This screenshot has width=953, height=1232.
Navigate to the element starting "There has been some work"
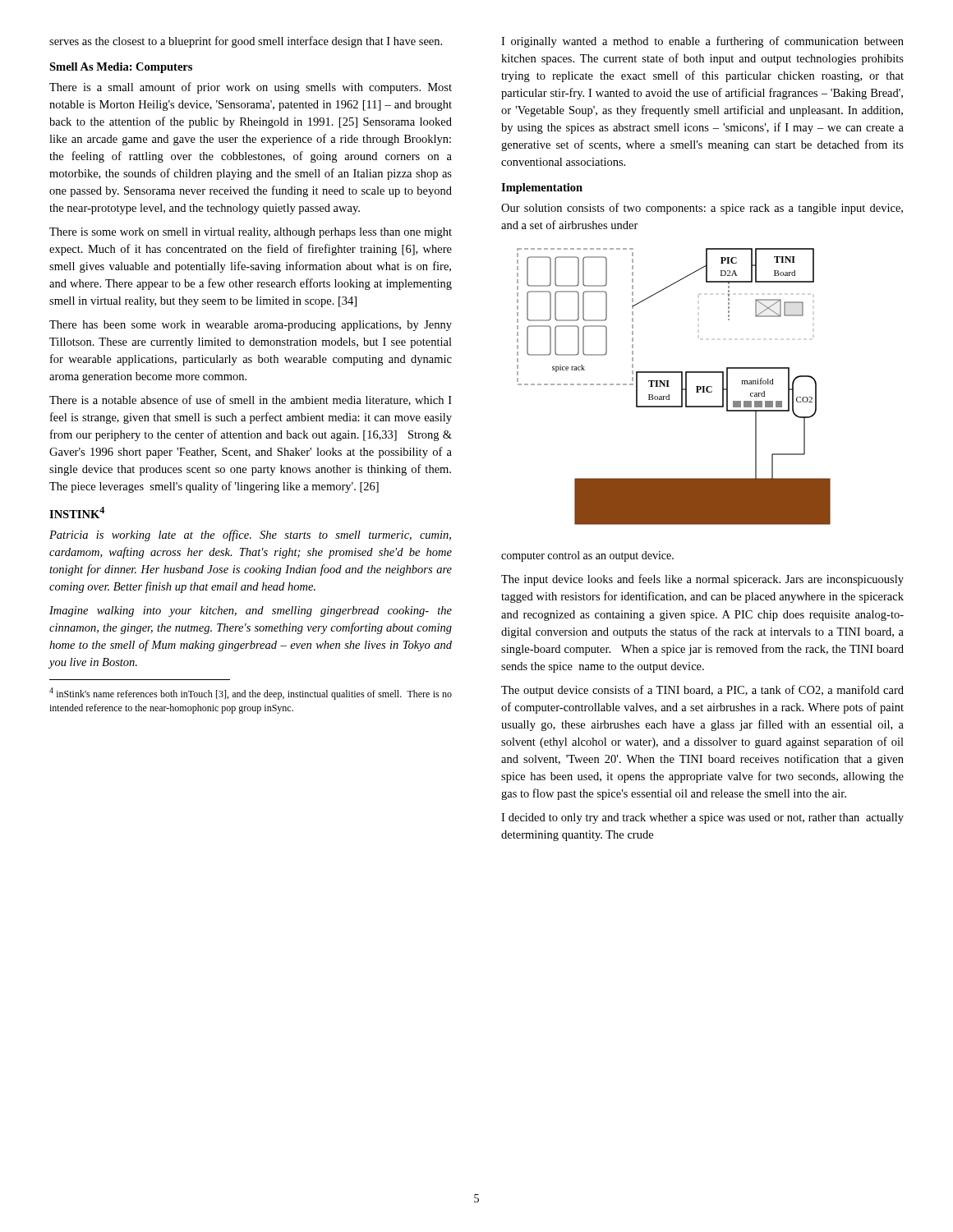click(x=251, y=351)
